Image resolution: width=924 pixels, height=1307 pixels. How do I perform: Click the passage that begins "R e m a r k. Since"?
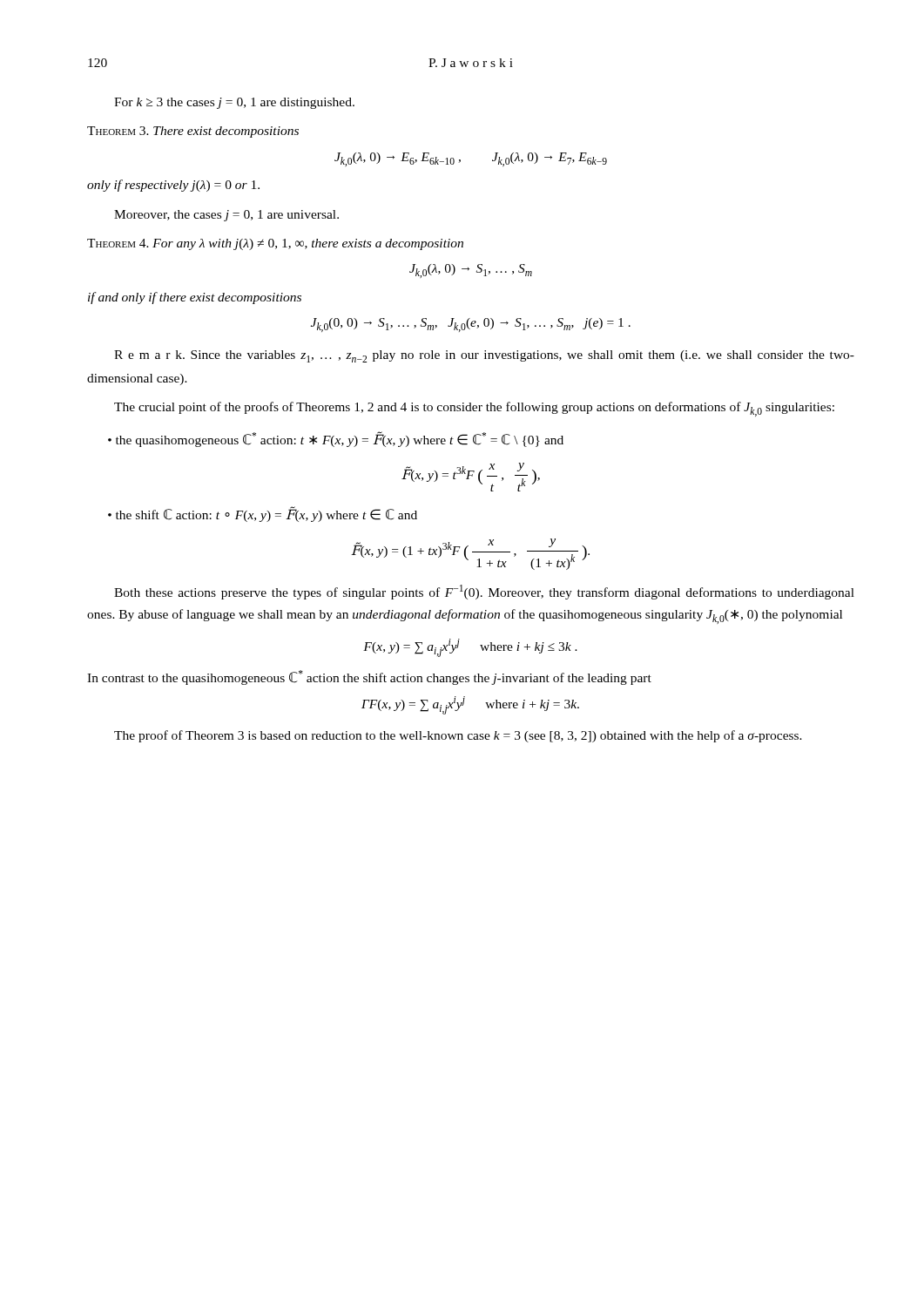tap(471, 366)
